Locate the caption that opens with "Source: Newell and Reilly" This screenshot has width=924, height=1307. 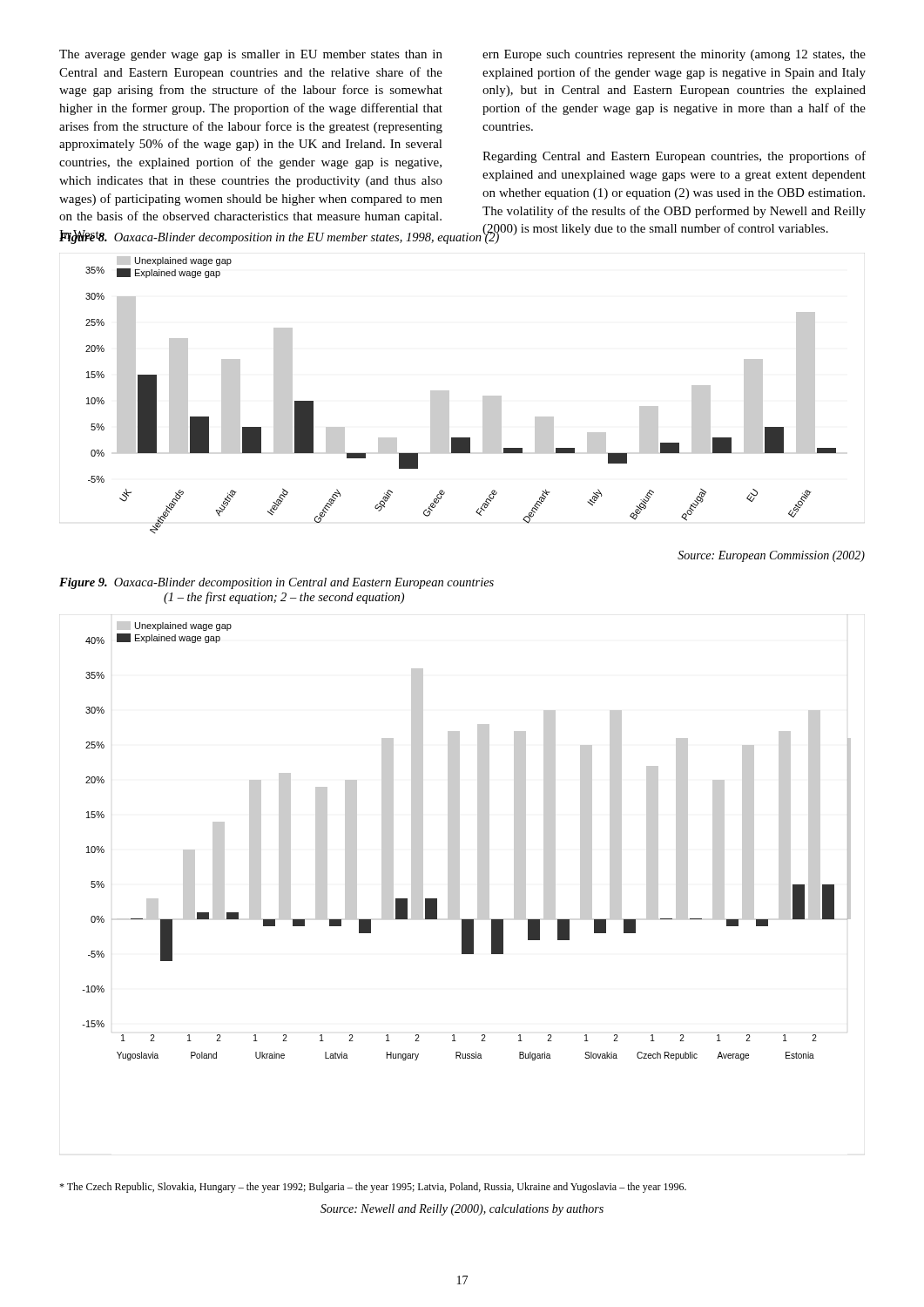462,1209
